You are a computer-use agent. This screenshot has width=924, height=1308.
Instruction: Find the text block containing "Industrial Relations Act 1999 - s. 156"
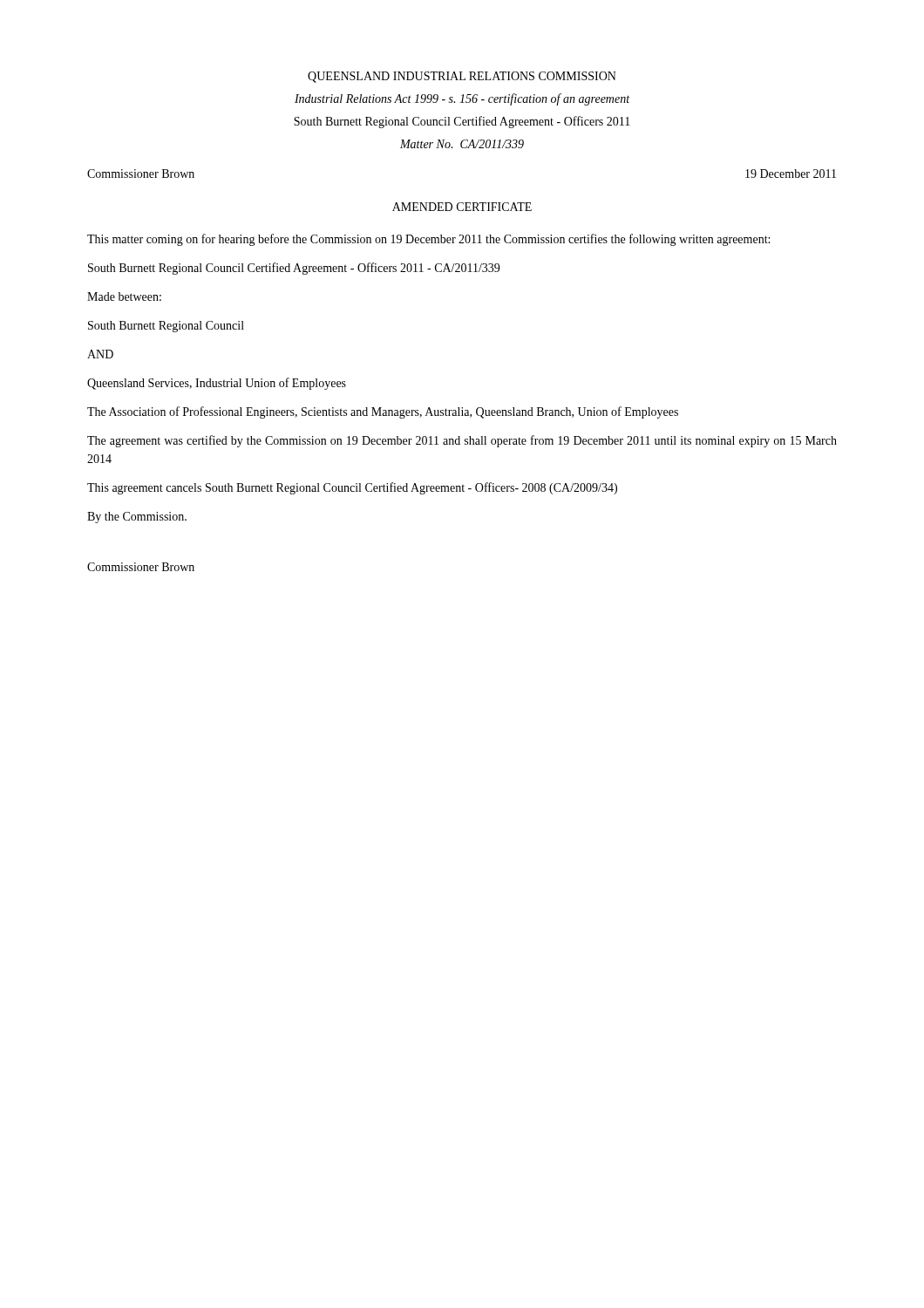coord(462,99)
